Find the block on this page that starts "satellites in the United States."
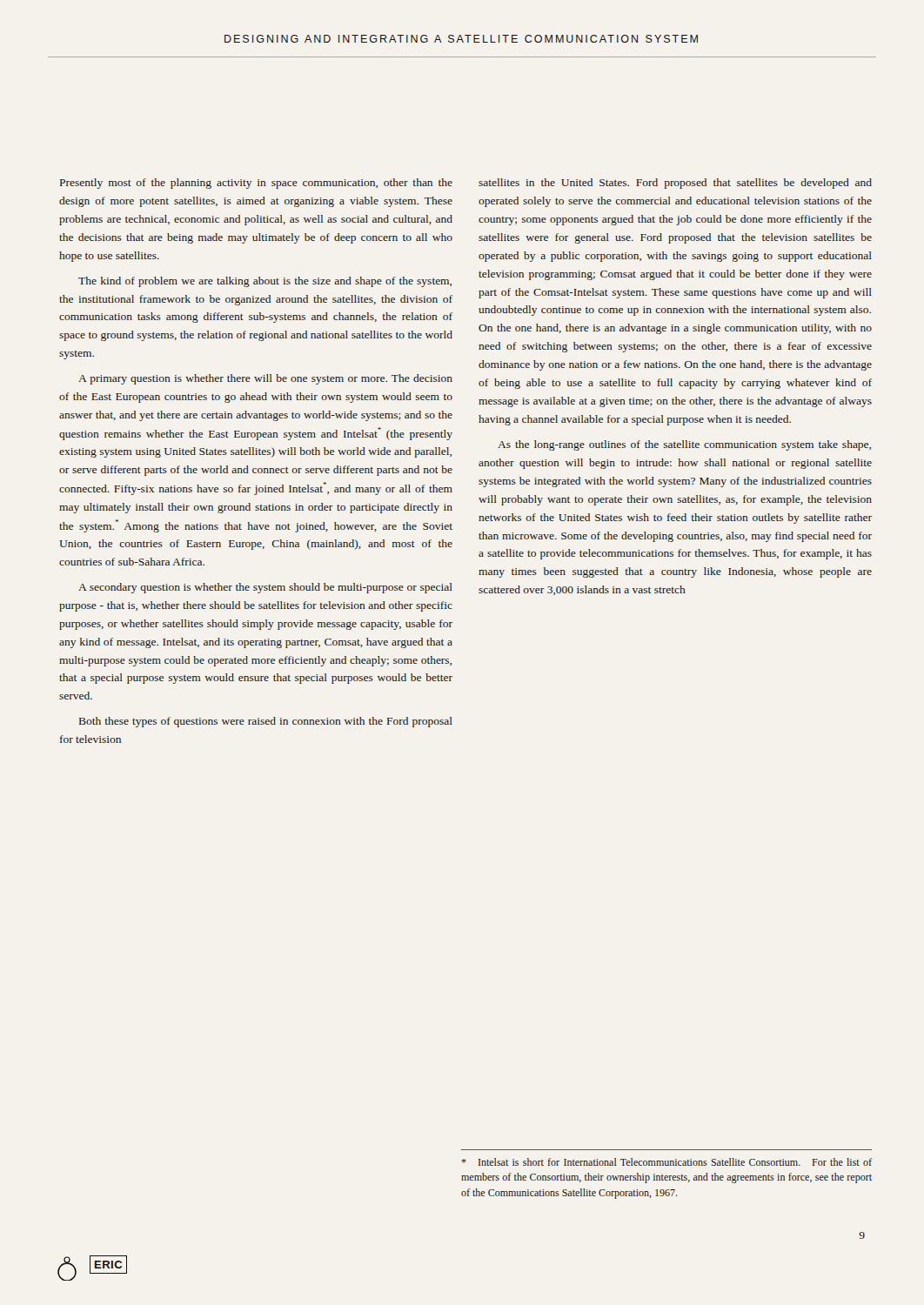Screen dimensions: 1305x924 [675, 387]
